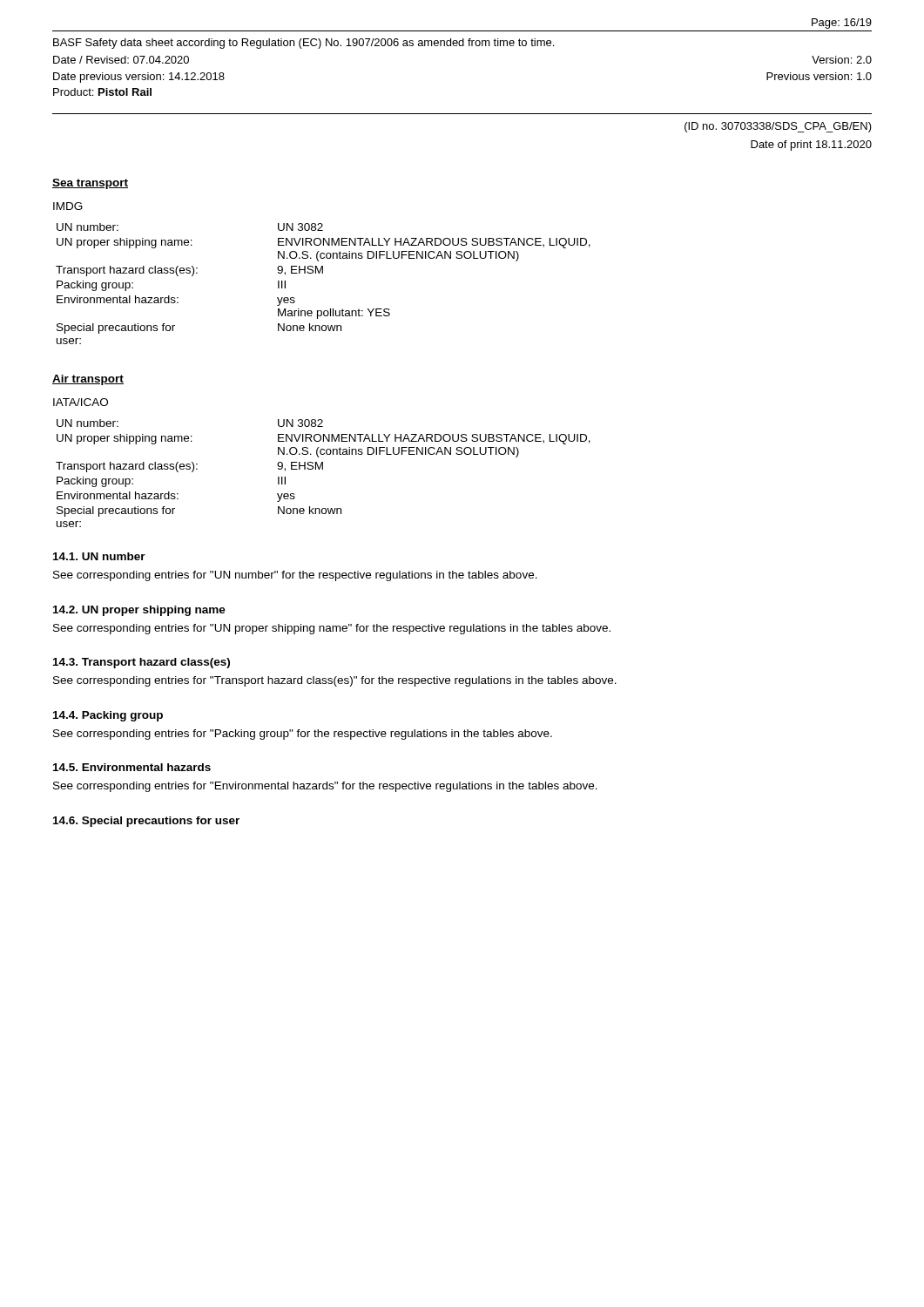Screen dimensions: 1307x924
Task: Click on the element starting "14.2. UN proper shipping name"
Action: pyautogui.click(x=139, y=609)
